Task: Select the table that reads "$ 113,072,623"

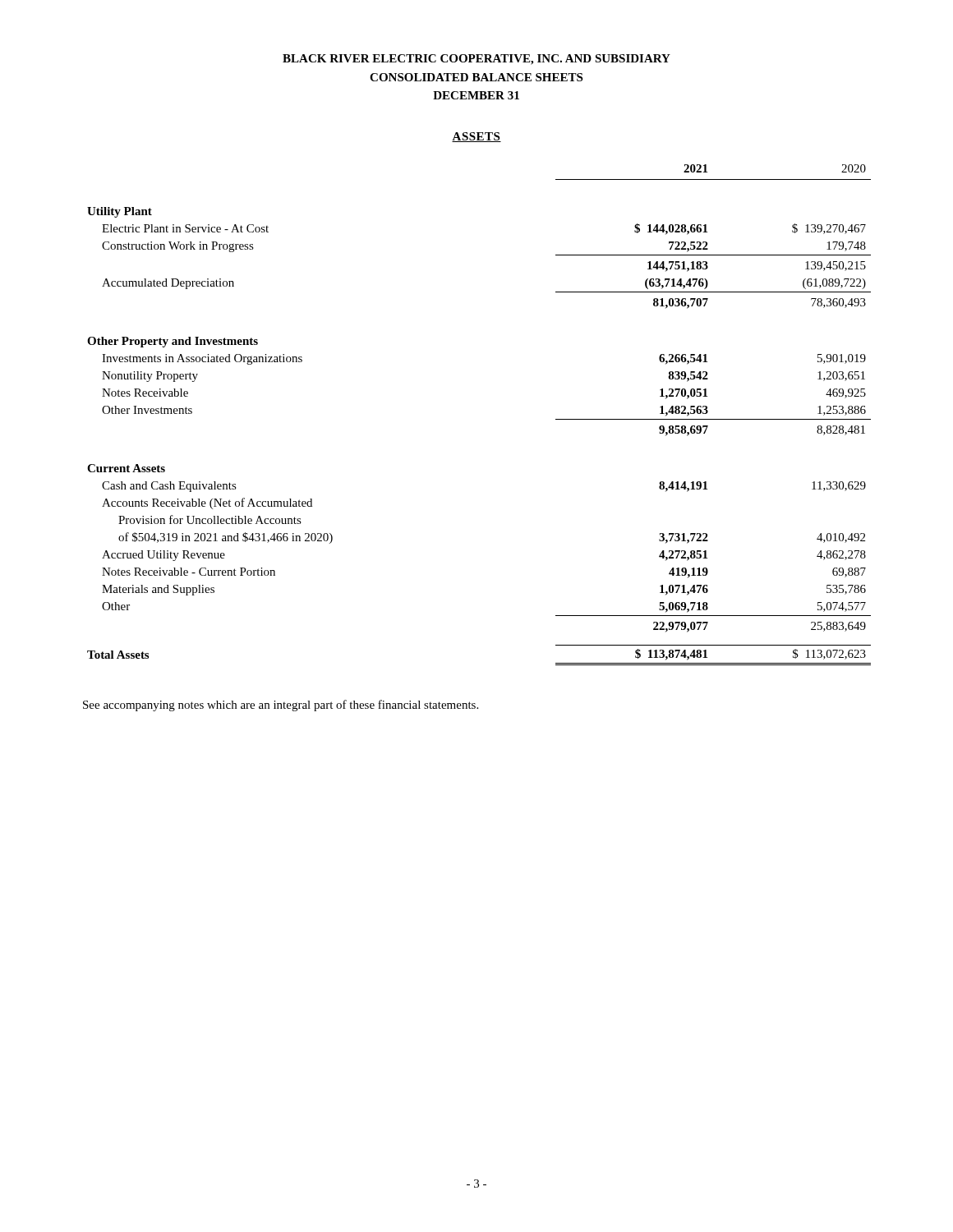Action: [x=476, y=412]
